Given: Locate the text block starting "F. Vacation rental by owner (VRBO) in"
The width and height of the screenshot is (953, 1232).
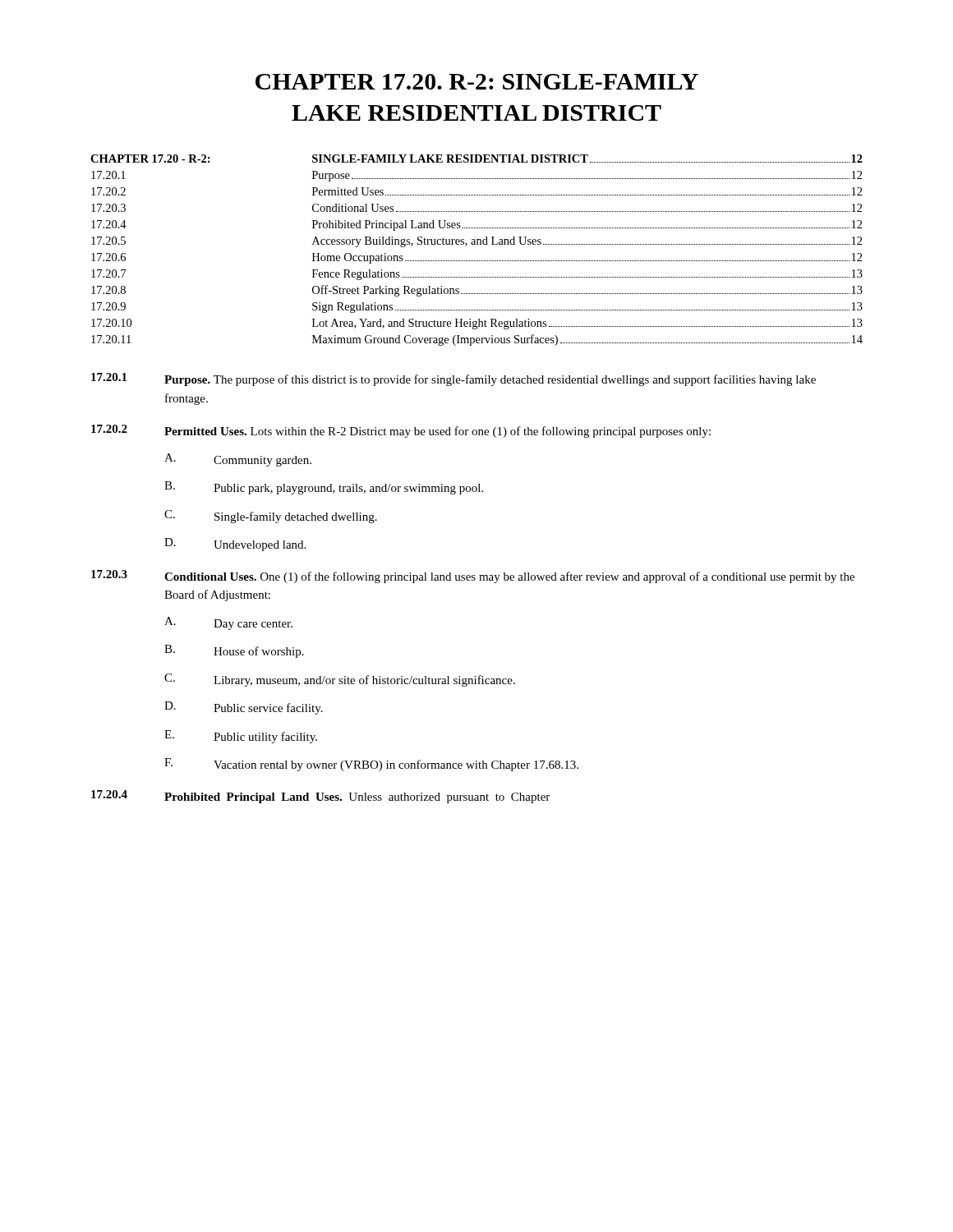Looking at the screenshot, I should (x=513, y=765).
